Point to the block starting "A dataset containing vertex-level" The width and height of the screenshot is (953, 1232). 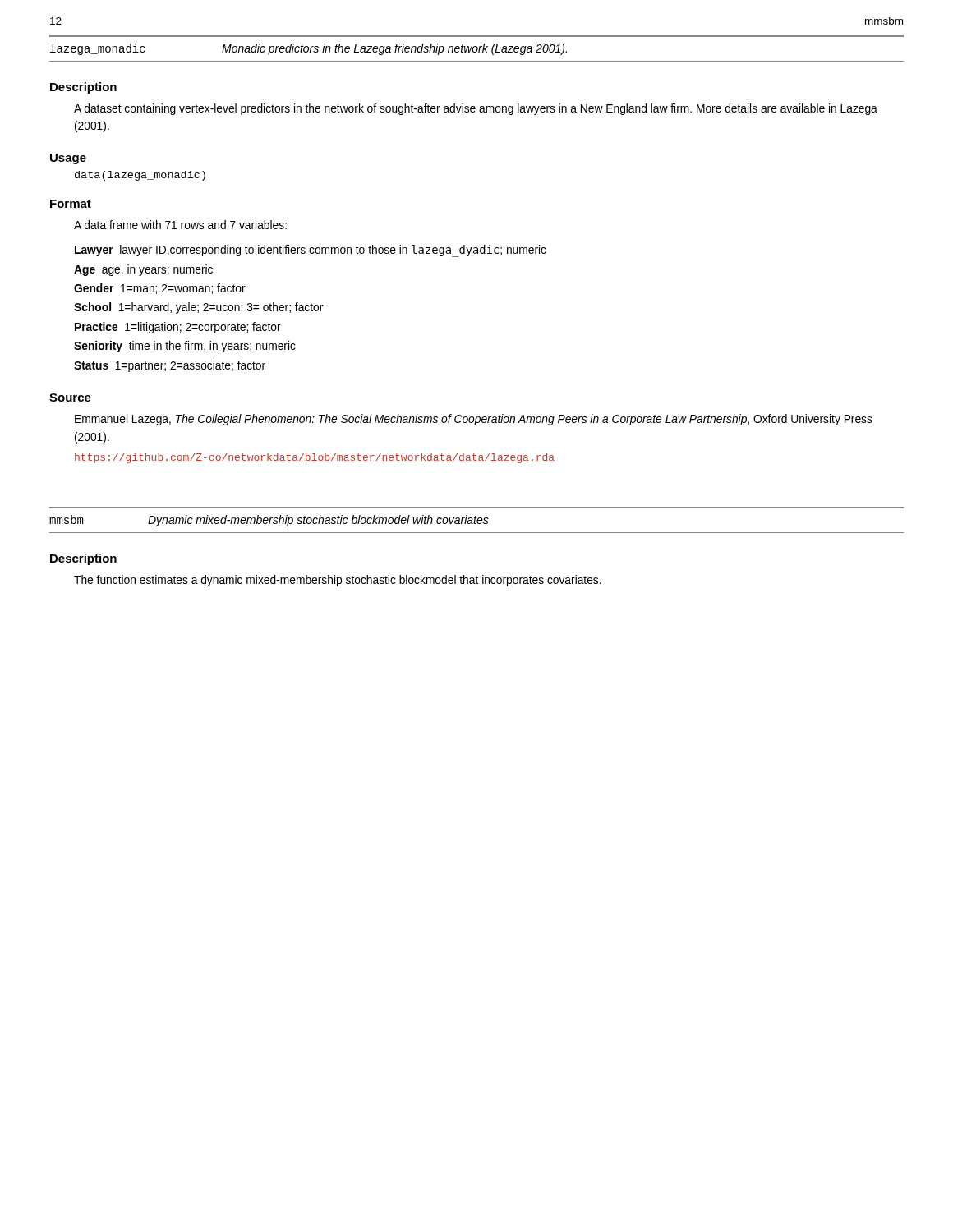click(476, 118)
